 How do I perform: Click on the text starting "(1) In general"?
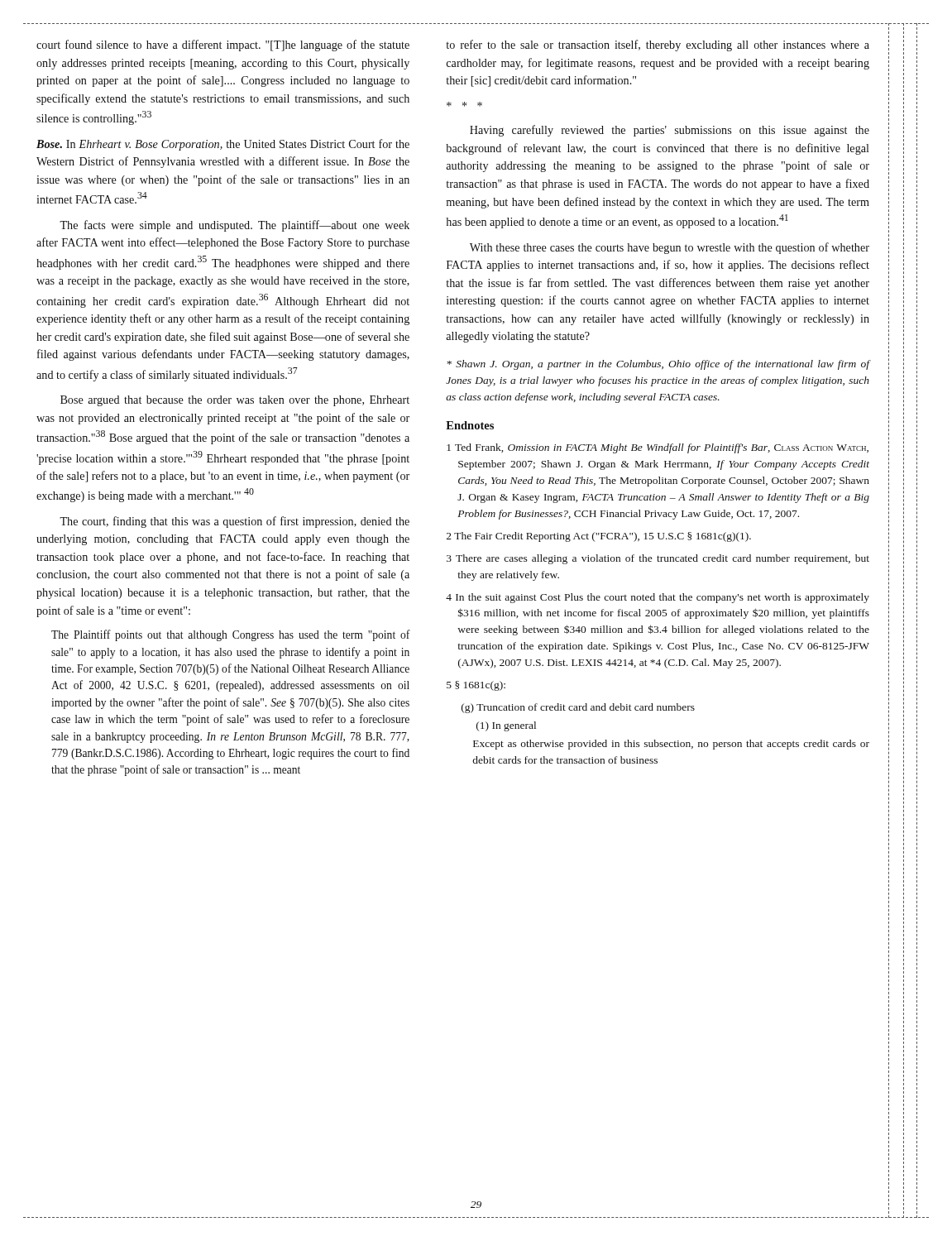(x=506, y=726)
